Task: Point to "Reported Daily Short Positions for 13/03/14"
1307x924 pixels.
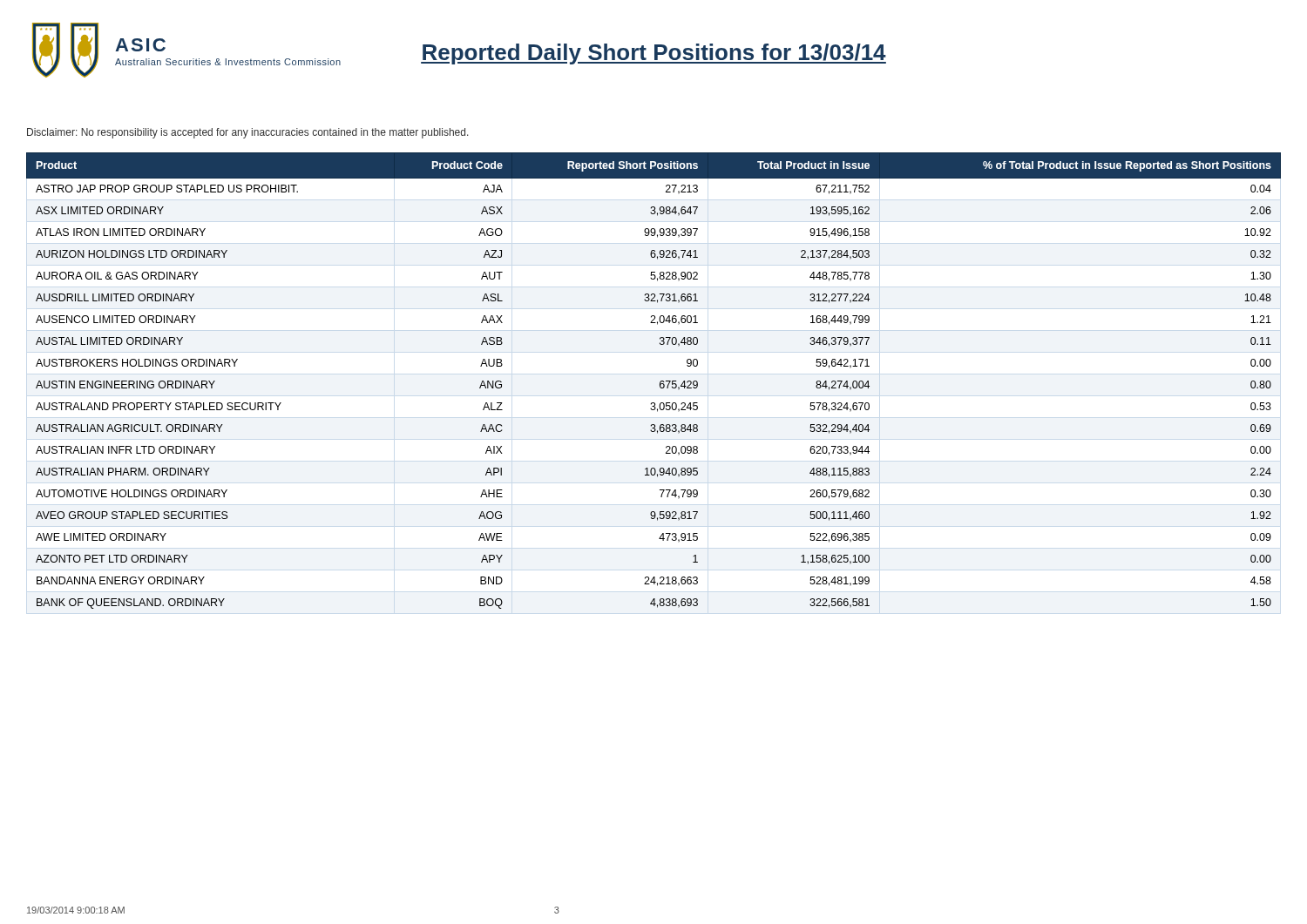Action: click(654, 52)
